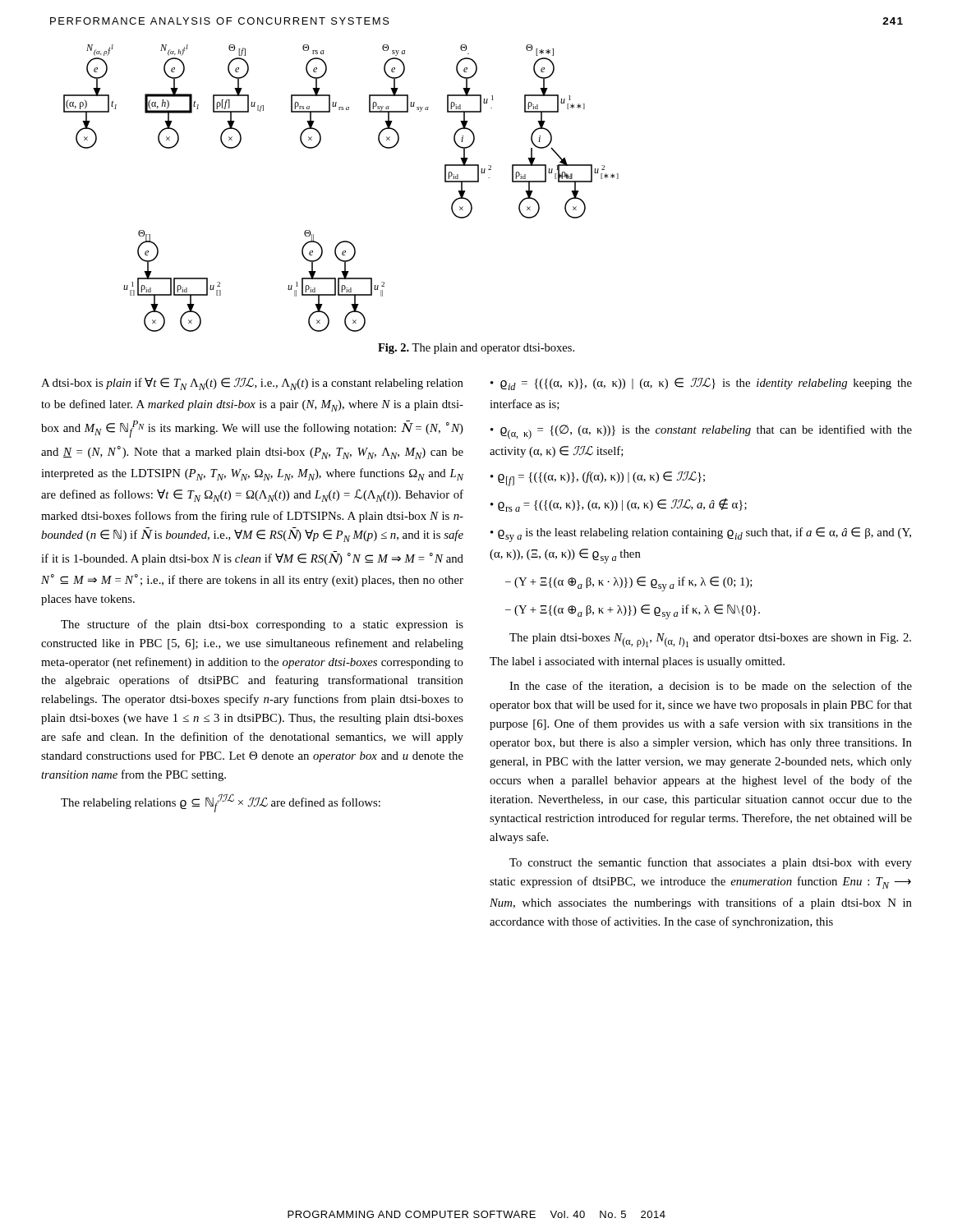Locate the schematic

tap(476, 187)
